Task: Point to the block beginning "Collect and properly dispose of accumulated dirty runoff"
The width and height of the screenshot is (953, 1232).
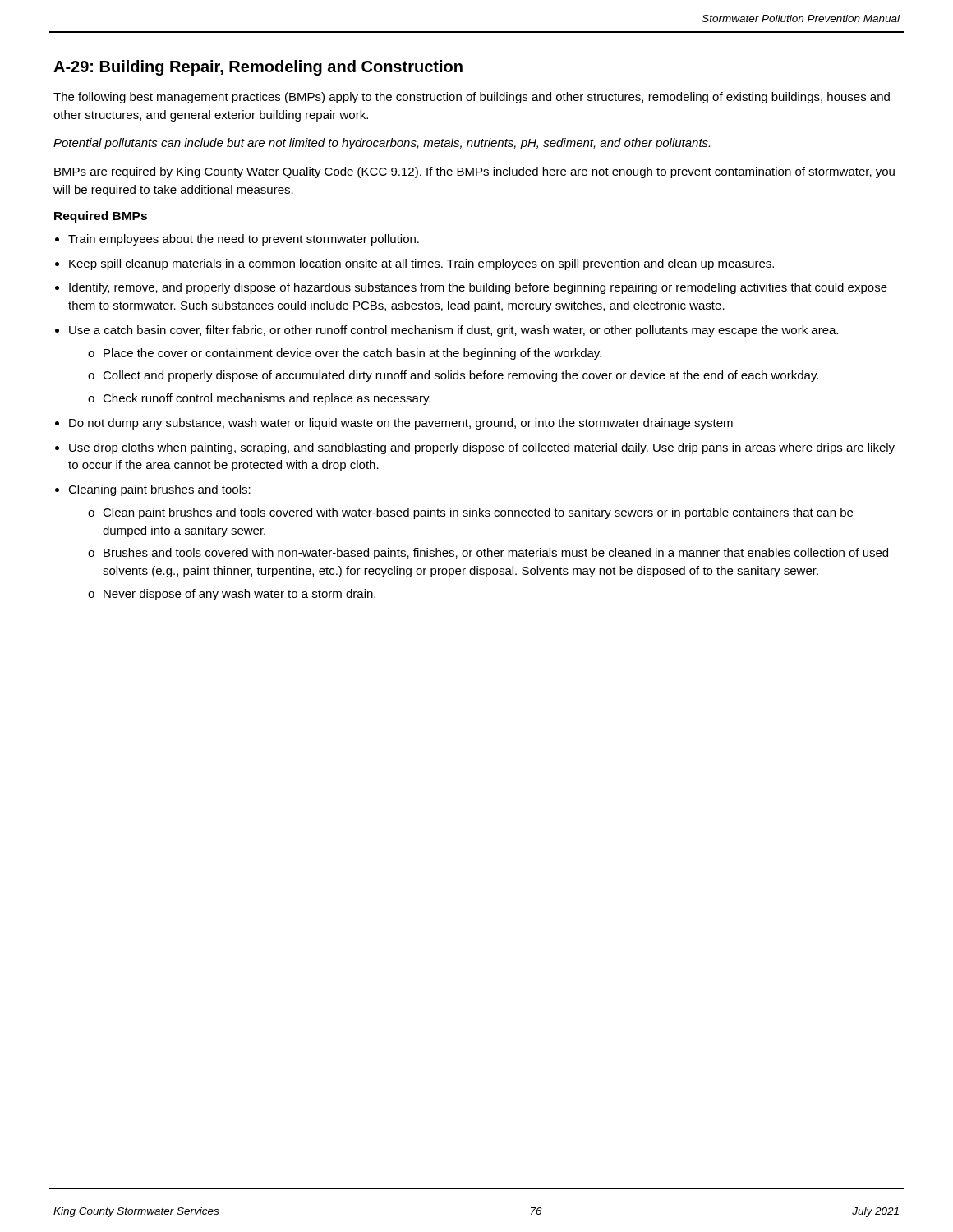Action: [x=461, y=375]
